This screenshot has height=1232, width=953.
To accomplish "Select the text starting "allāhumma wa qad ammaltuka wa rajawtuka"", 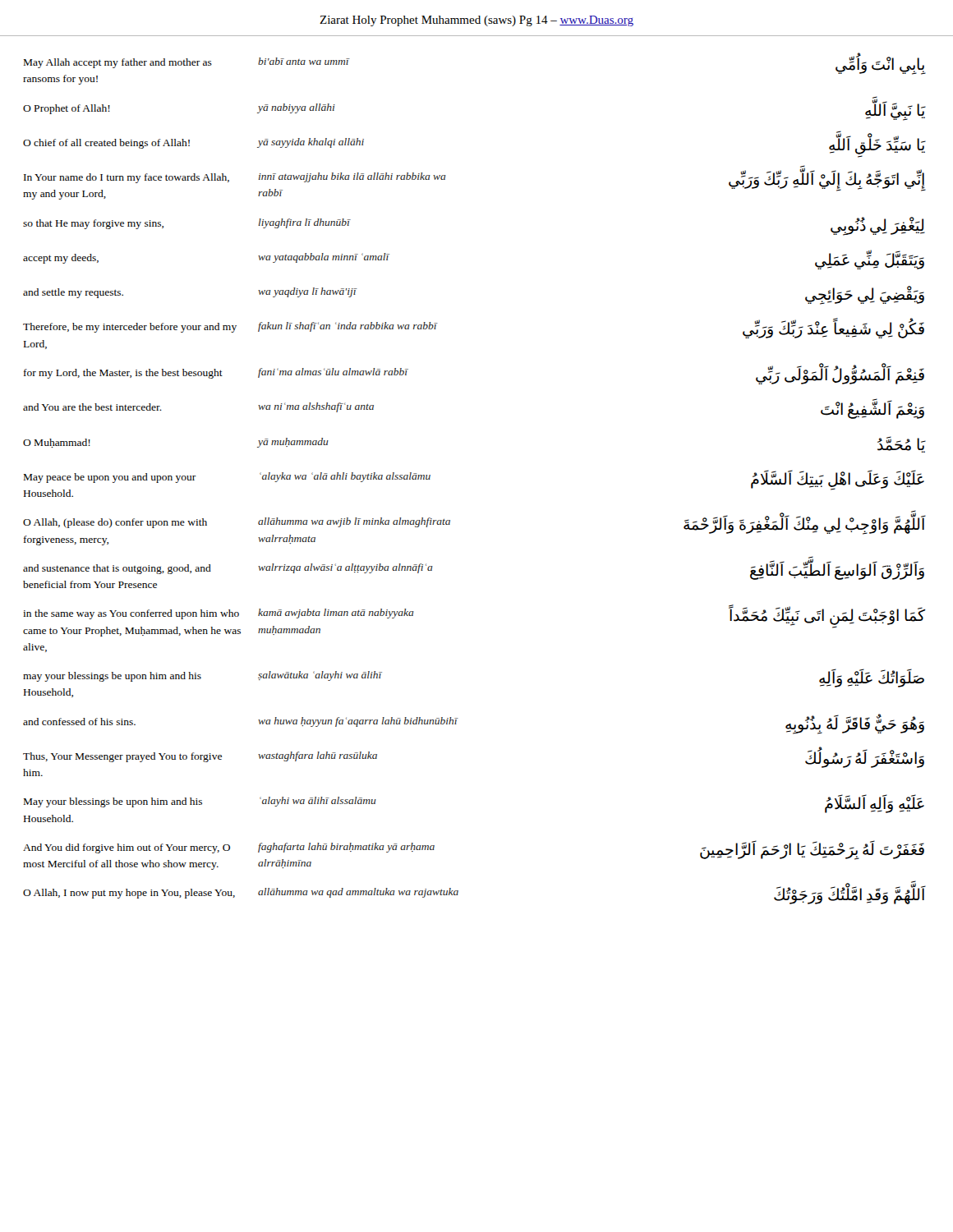I will 358,892.
